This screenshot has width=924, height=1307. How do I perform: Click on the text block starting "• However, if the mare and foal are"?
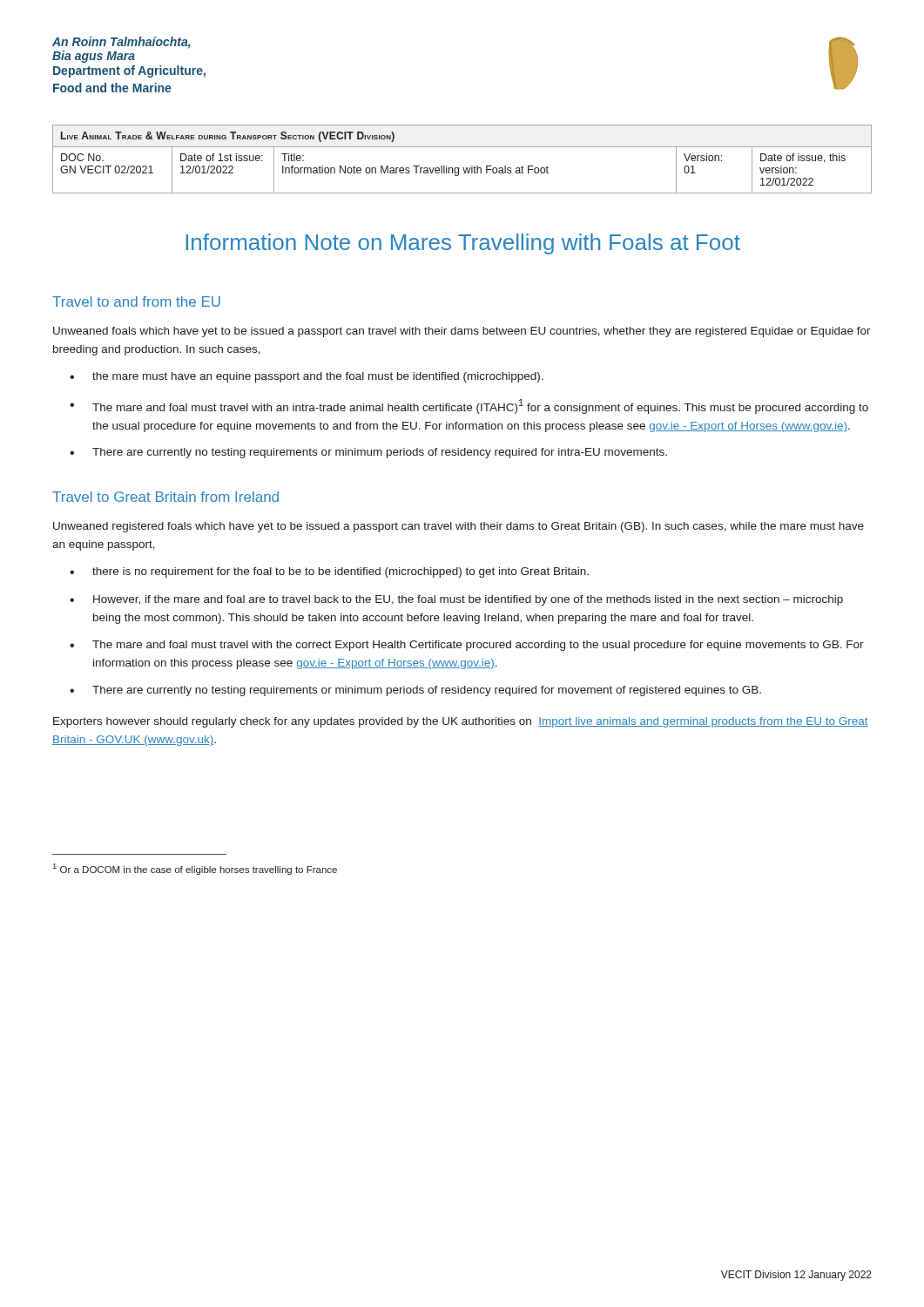(x=471, y=609)
